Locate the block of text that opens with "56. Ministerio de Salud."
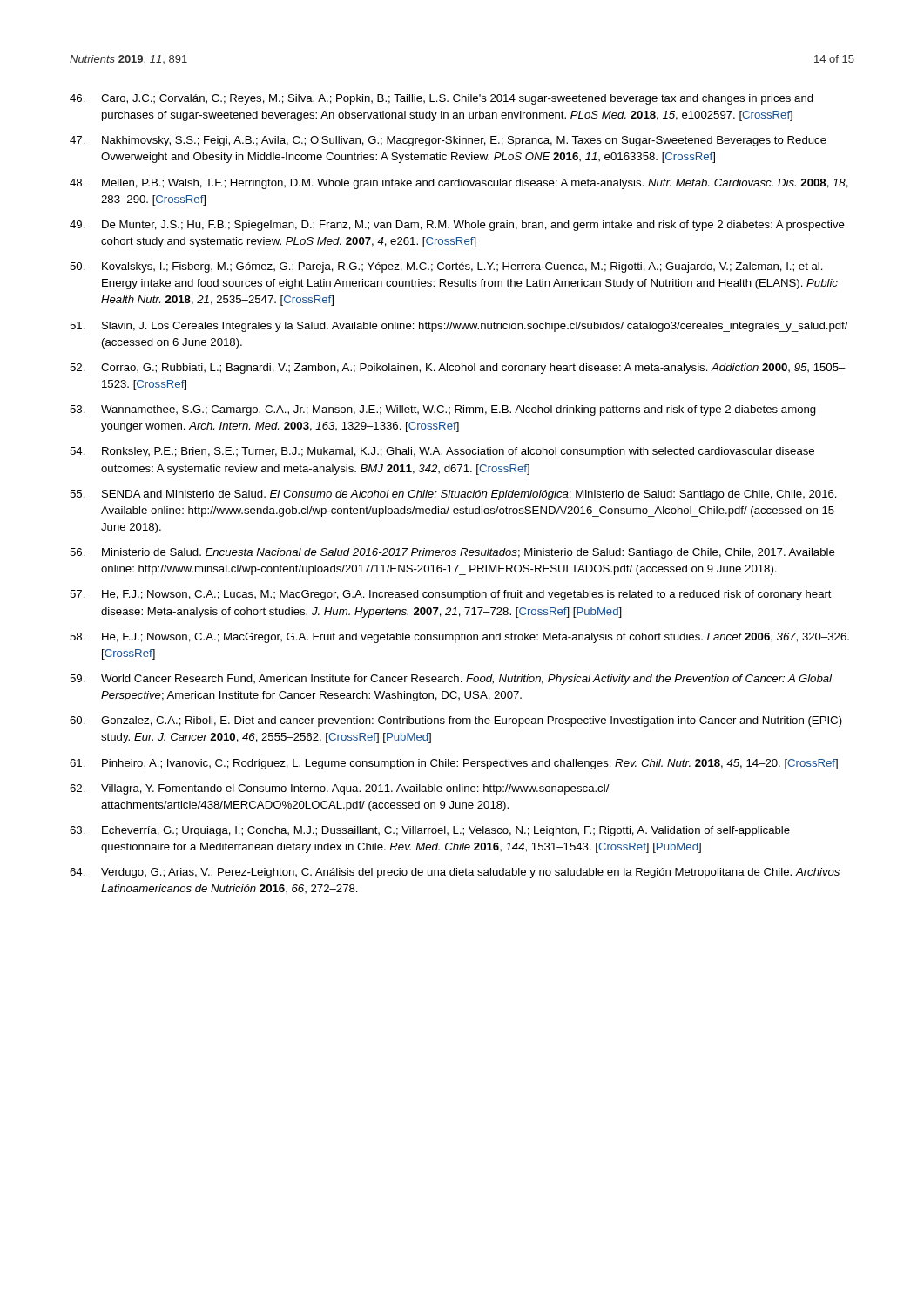This screenshot has width=924, height=1307. [x=462, y=561]
